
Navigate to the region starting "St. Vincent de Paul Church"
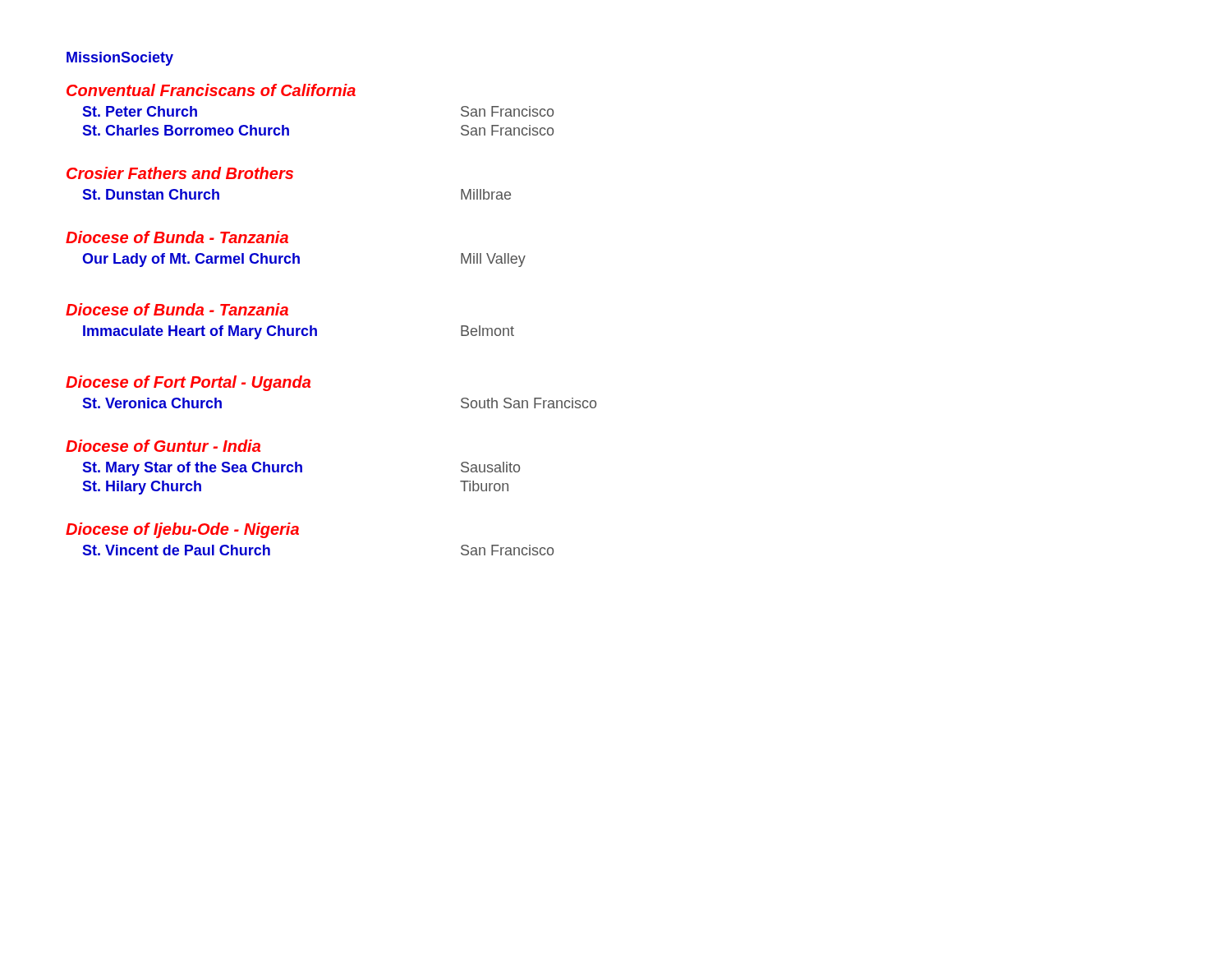pos(168,550)
